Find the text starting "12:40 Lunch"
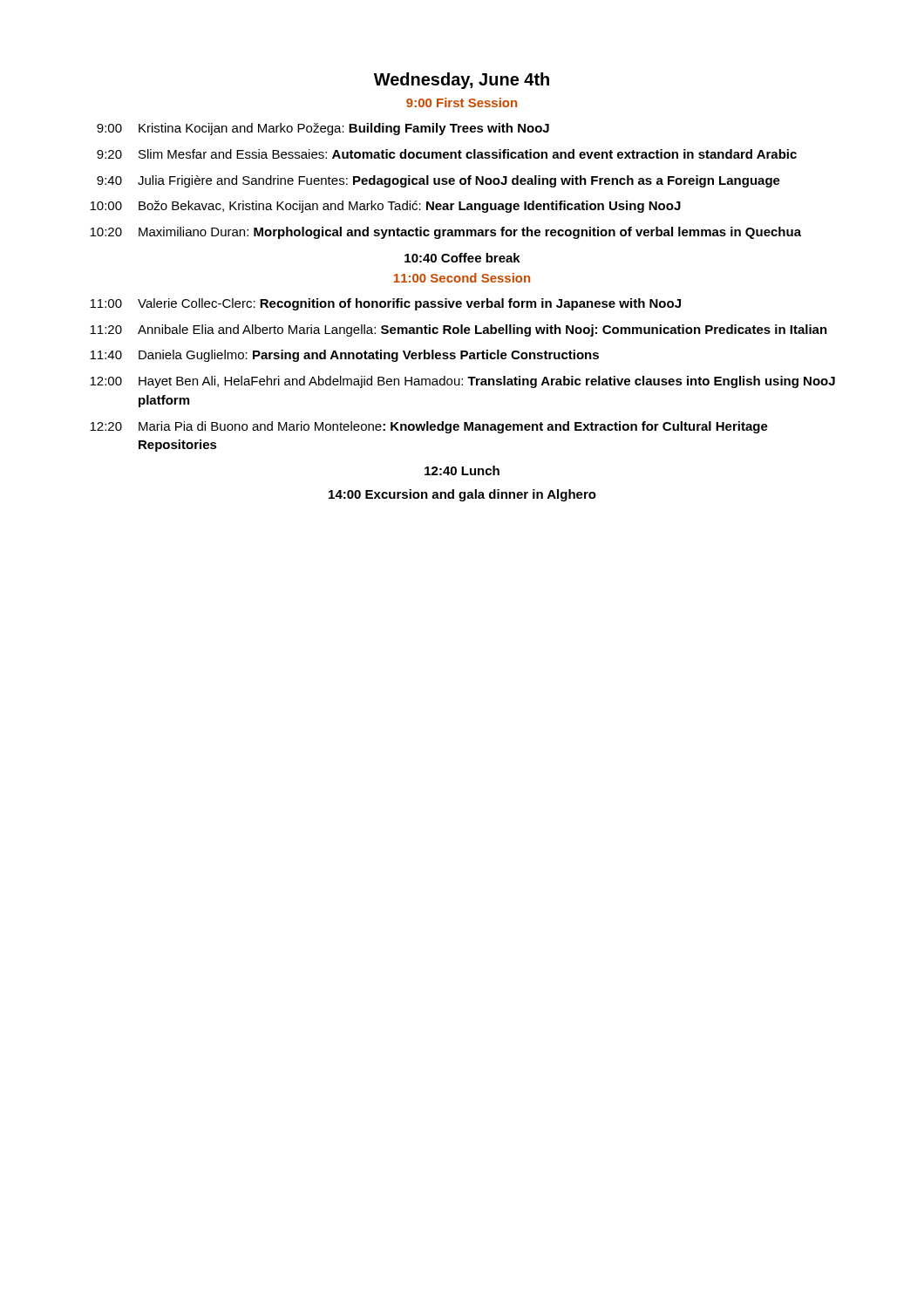 tap(462, 470)
